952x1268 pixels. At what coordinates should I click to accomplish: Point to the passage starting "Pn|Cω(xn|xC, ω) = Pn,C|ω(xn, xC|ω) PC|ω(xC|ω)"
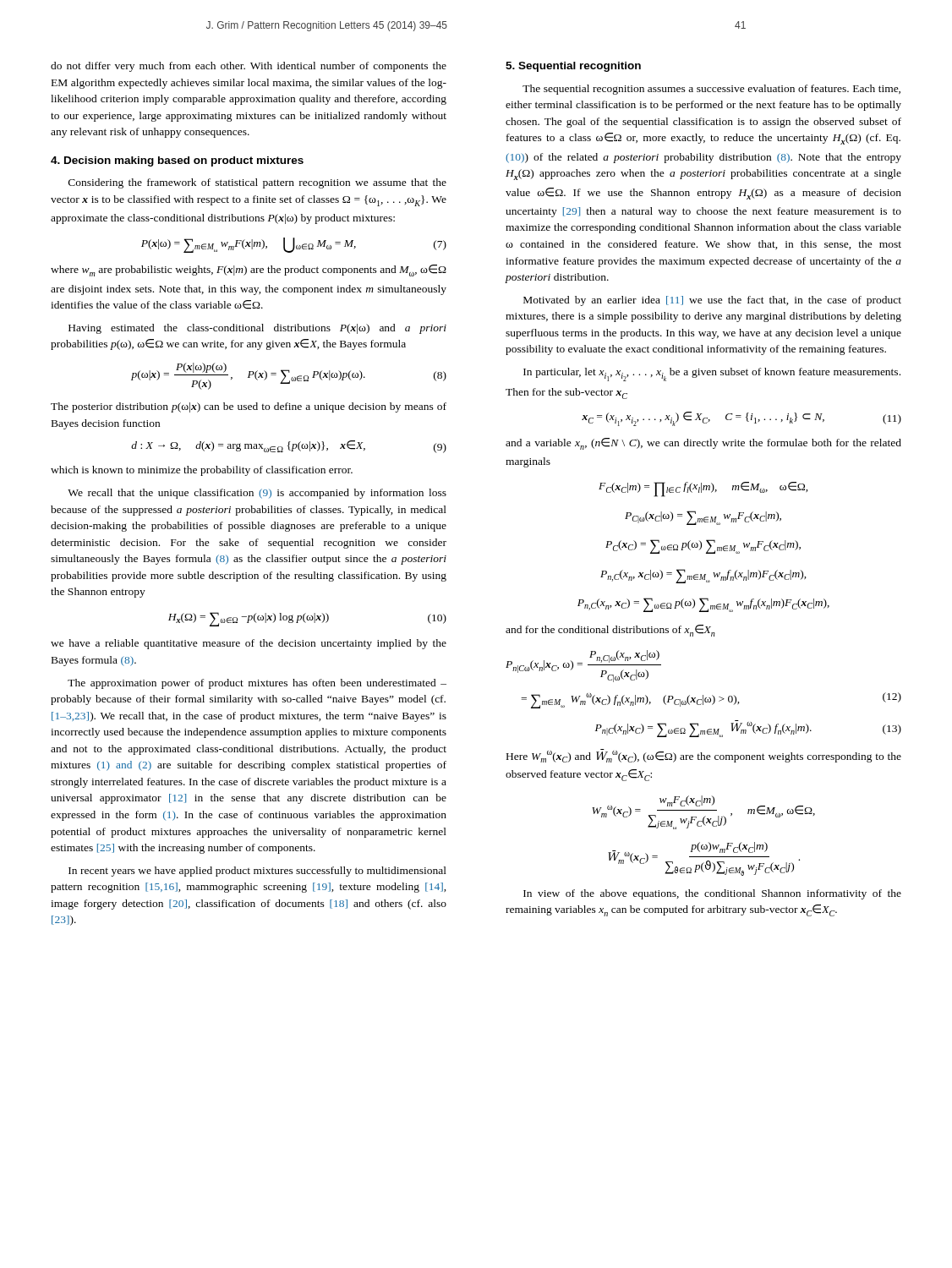tap(583, 666)
